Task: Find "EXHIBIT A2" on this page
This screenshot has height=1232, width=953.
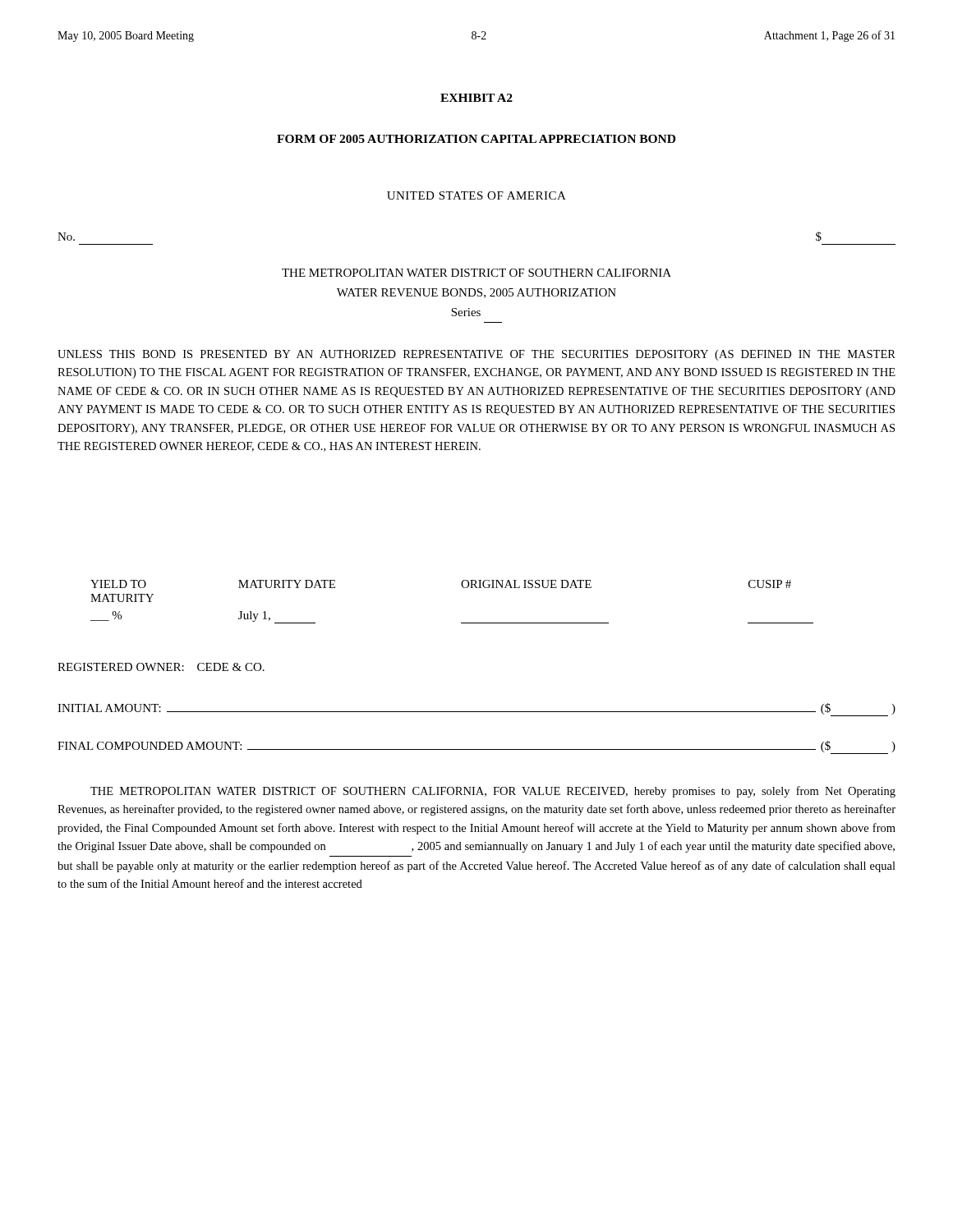Action: (476, 97)
